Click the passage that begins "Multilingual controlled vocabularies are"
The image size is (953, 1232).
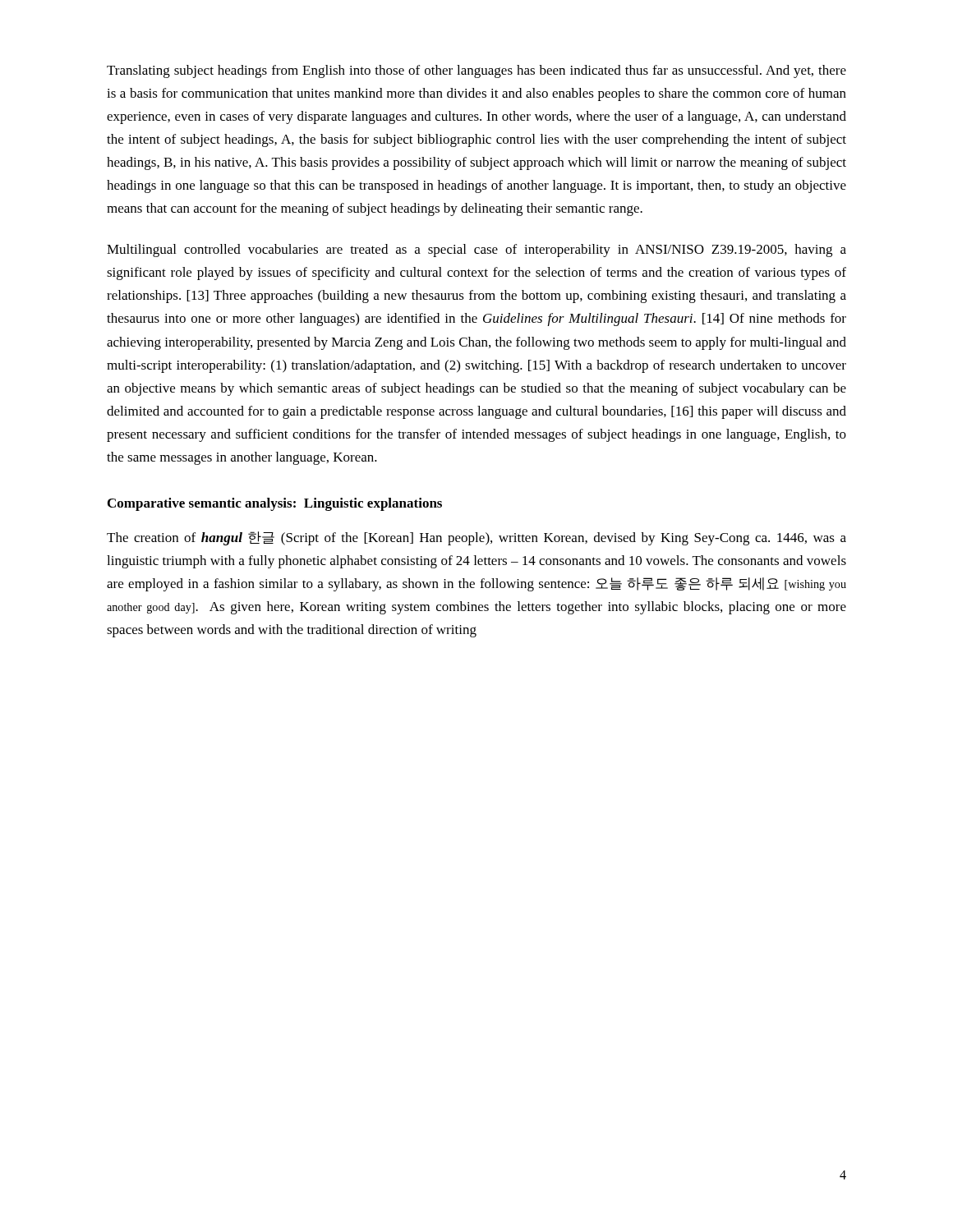(x=476, y=354)
